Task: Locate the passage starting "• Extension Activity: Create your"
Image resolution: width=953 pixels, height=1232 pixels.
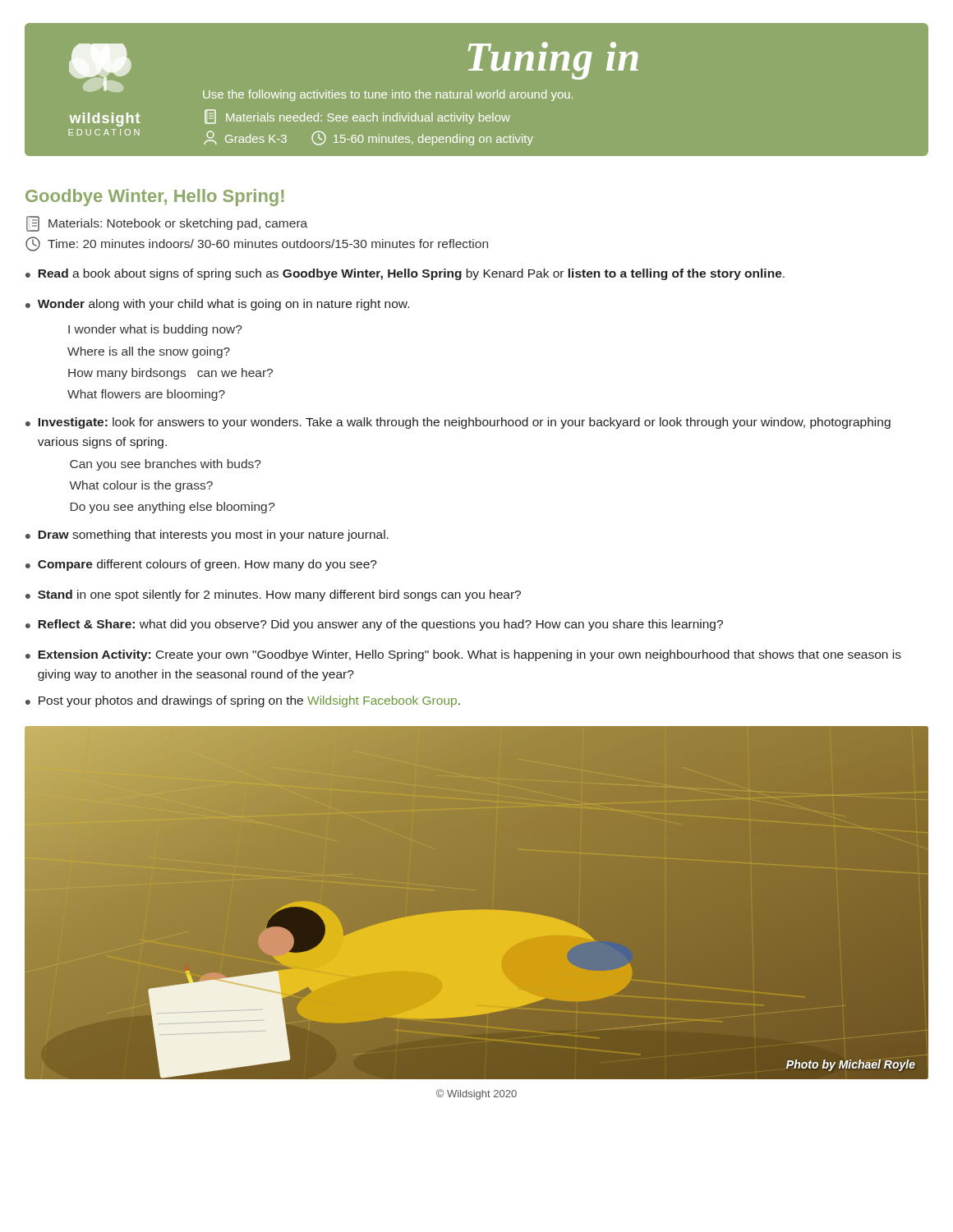Action: [476, 664]
